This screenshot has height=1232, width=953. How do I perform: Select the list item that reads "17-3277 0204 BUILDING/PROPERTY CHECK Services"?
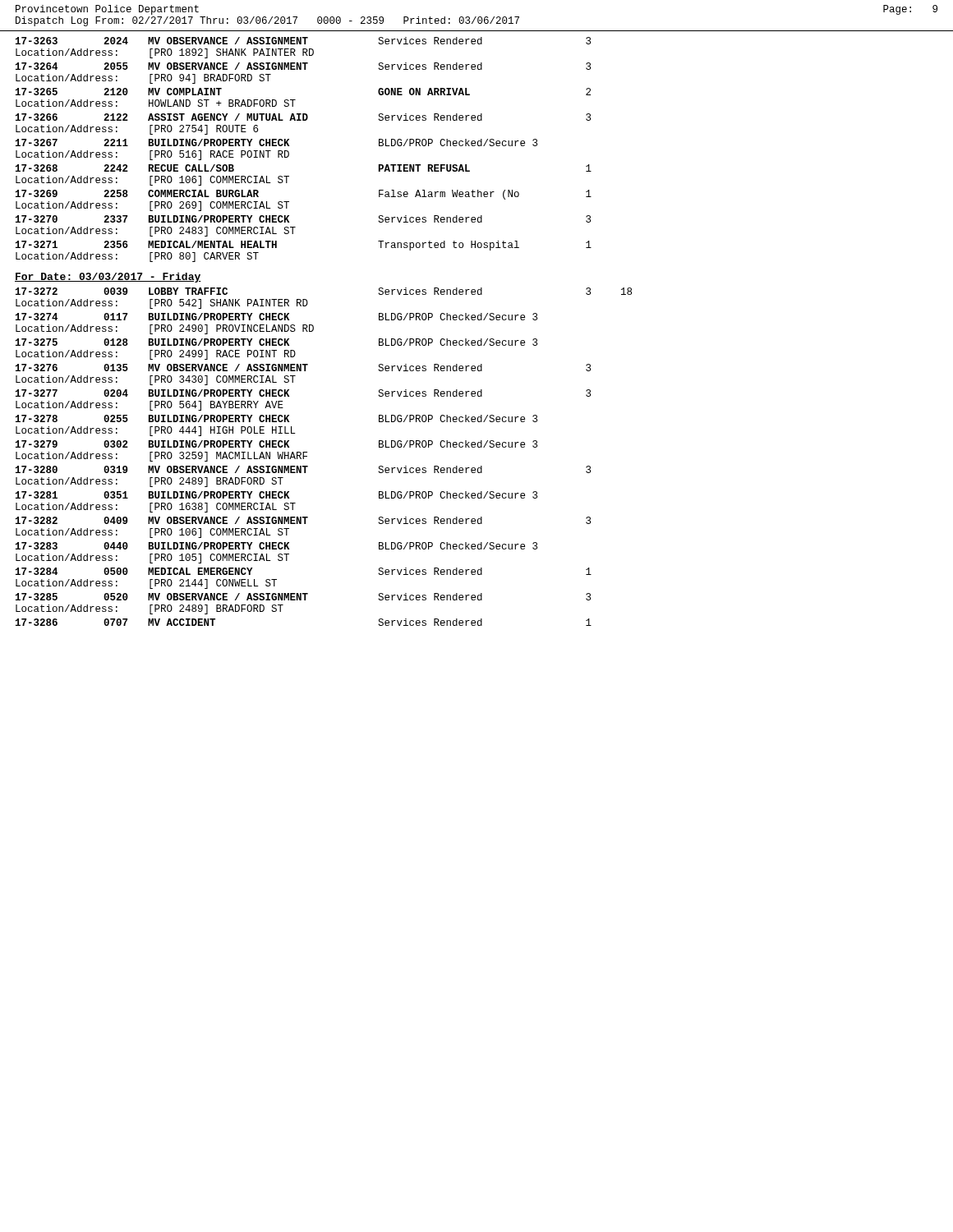(x=476, y=400)
